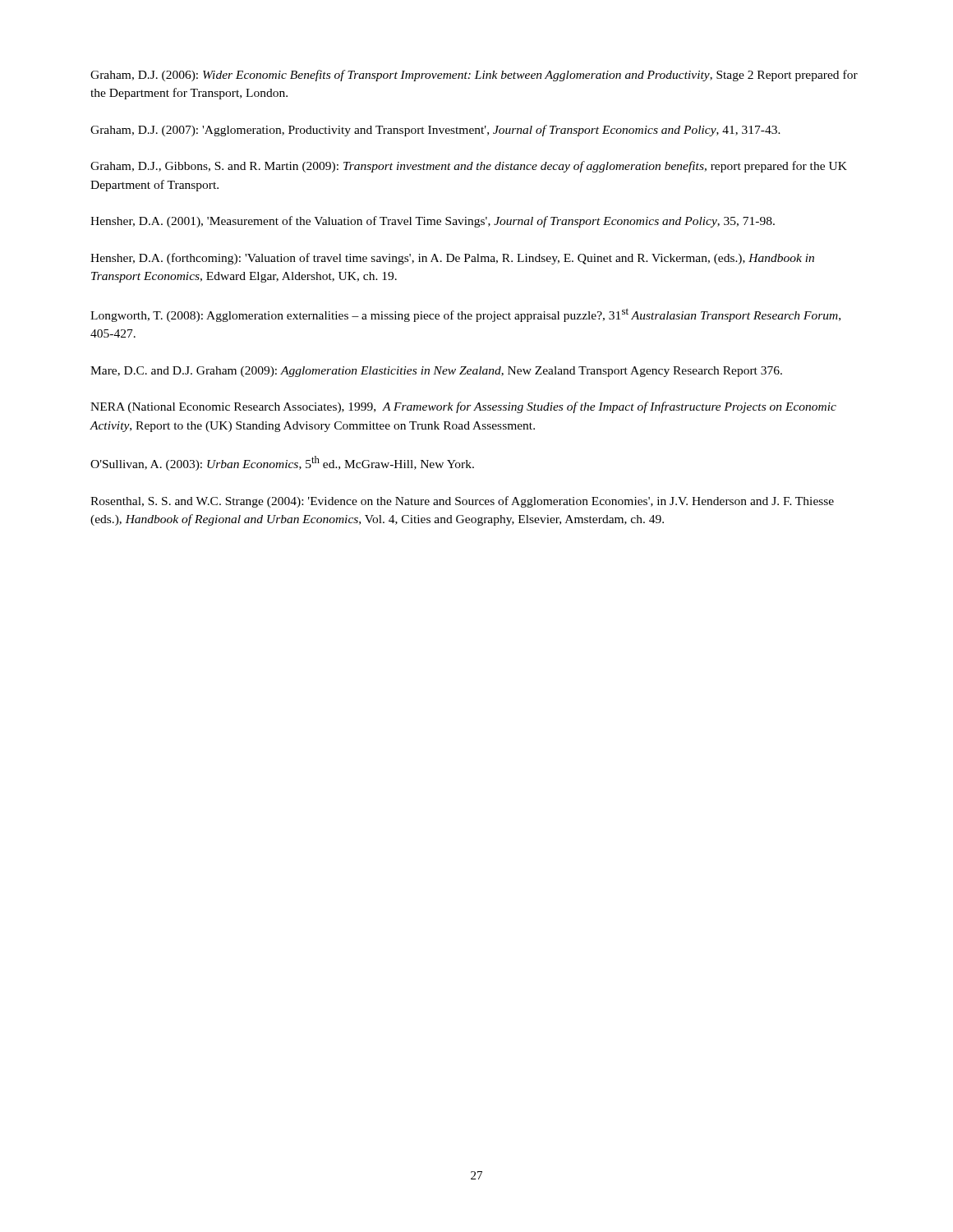Click on the text block starting "Graham, D.J. (2006):"
This screenshot has height=1232, width=953.
[474, 84]
